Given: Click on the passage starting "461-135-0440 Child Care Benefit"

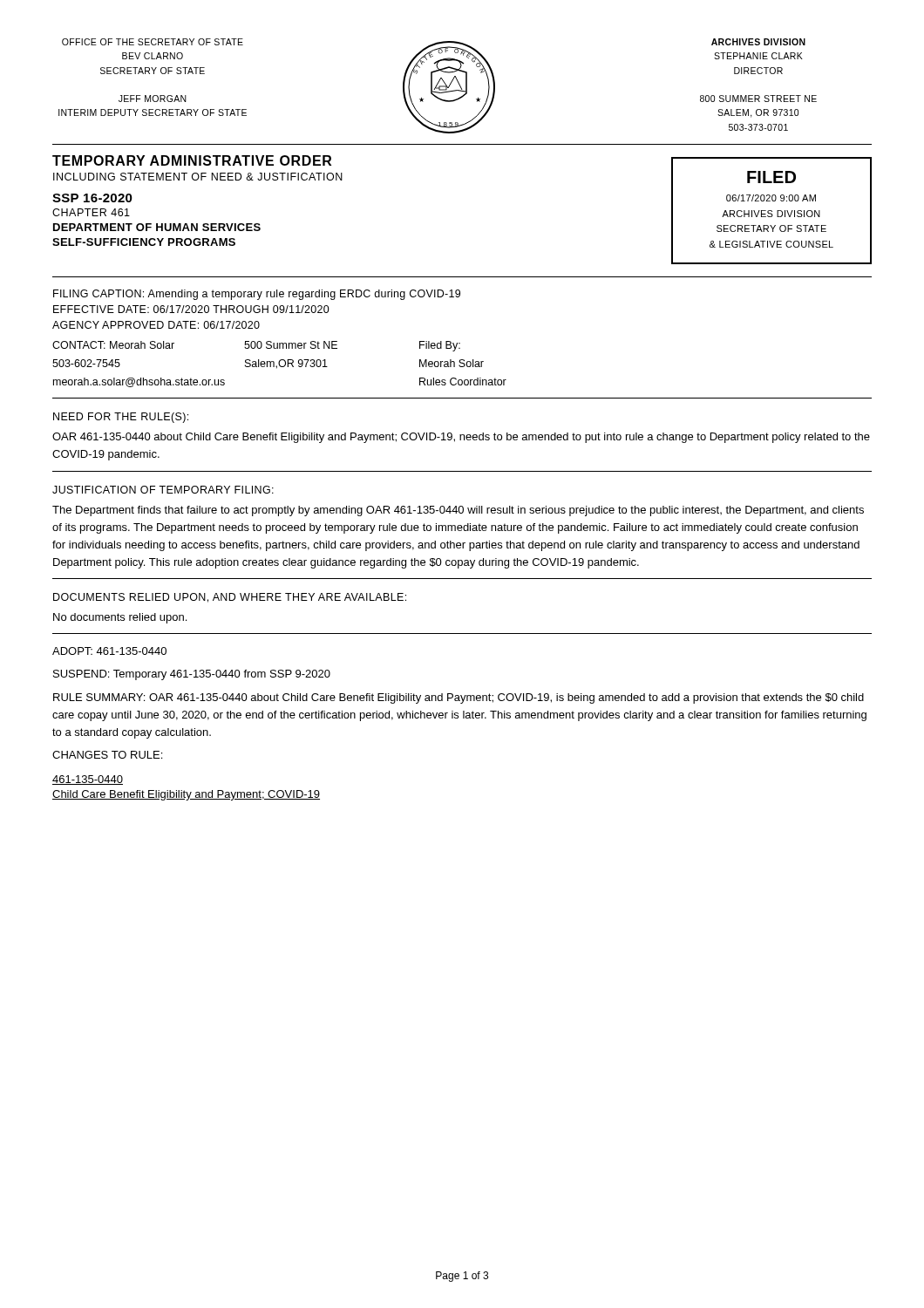Looking at the screenshot, I should [88, 780].
